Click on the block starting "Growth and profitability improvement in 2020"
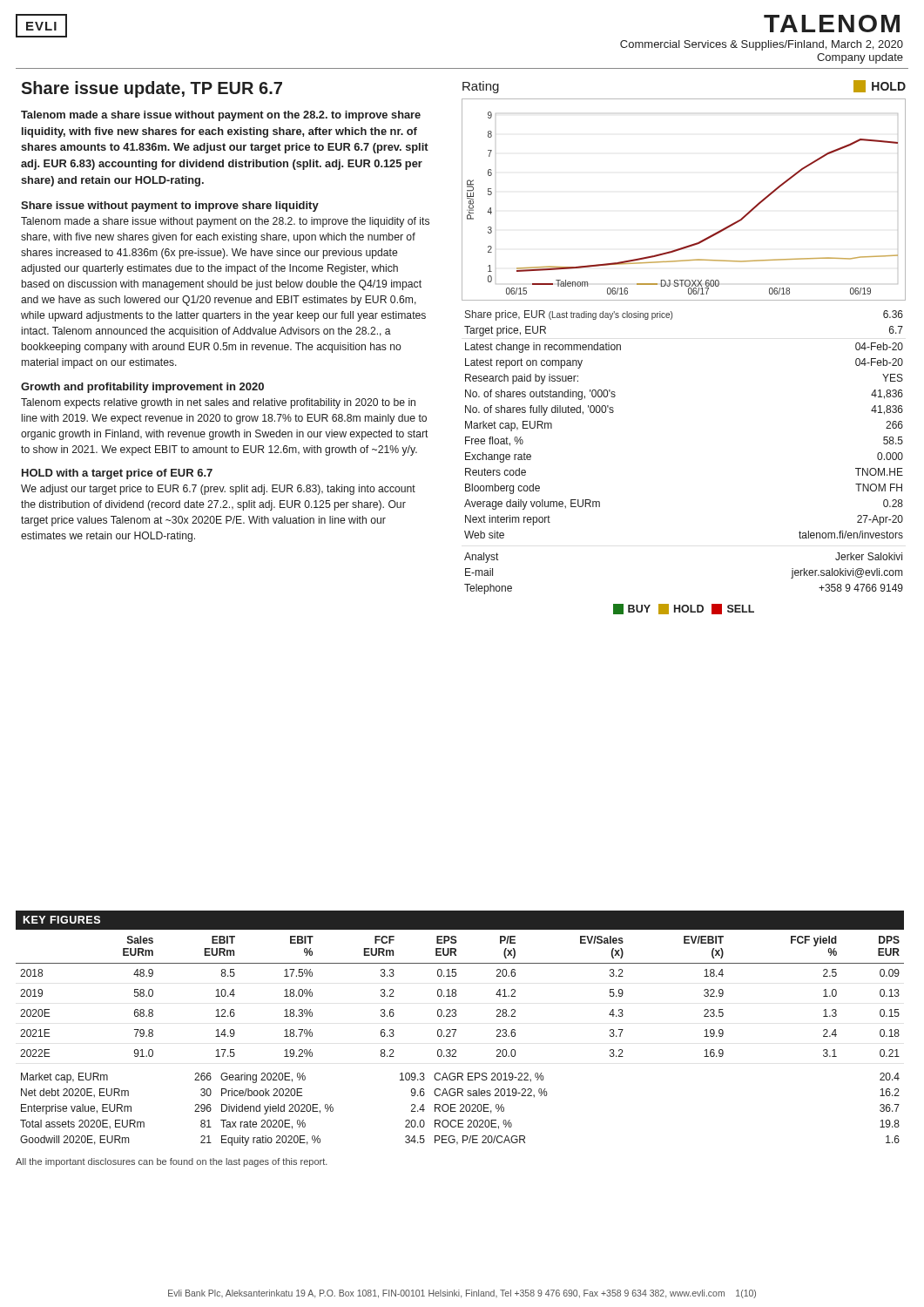Image resolution: width=924 pixels, height=1307 pixels. tap(143, 386)
